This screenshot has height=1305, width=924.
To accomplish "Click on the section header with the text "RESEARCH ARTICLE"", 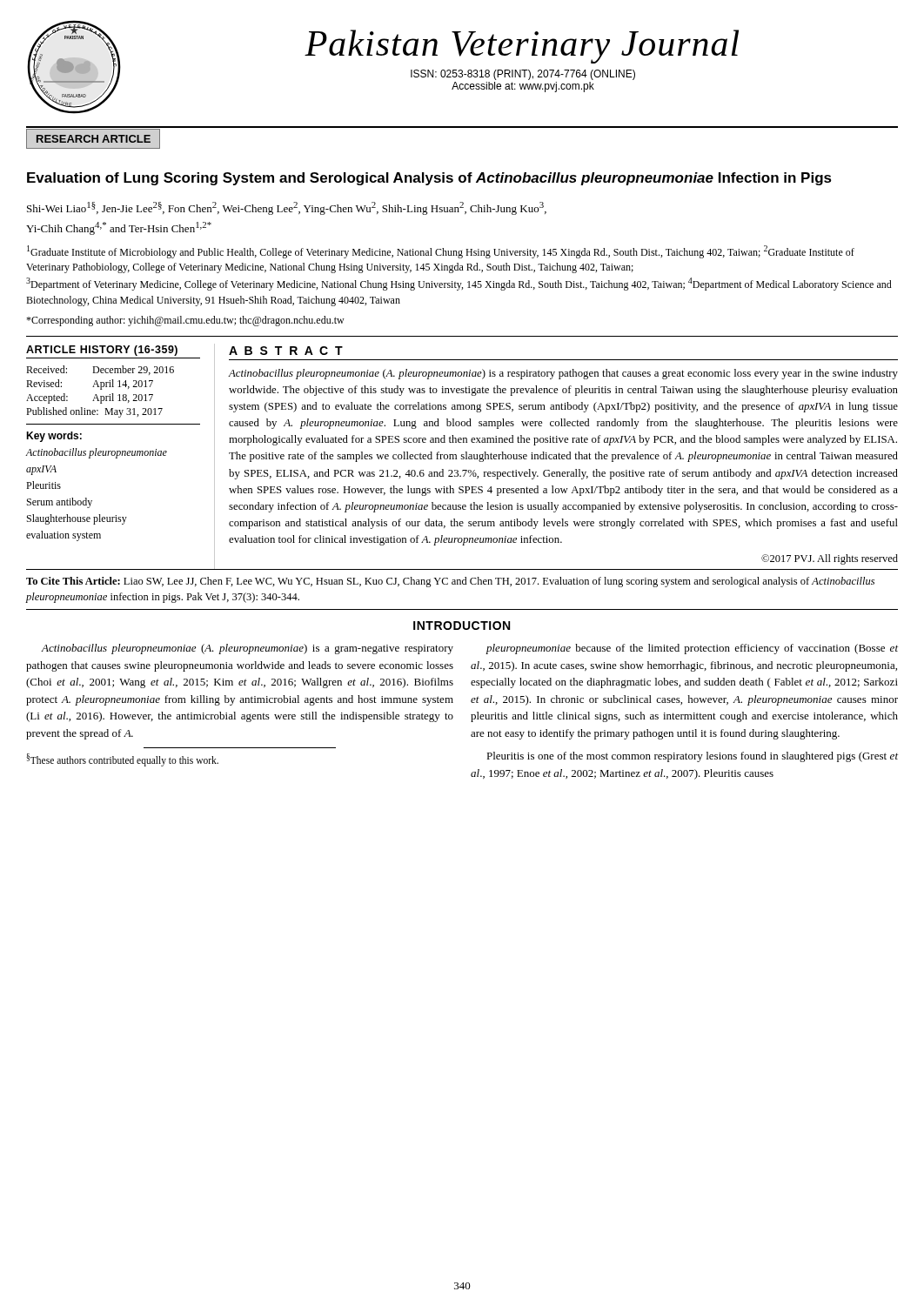I will tap(93, 139).
